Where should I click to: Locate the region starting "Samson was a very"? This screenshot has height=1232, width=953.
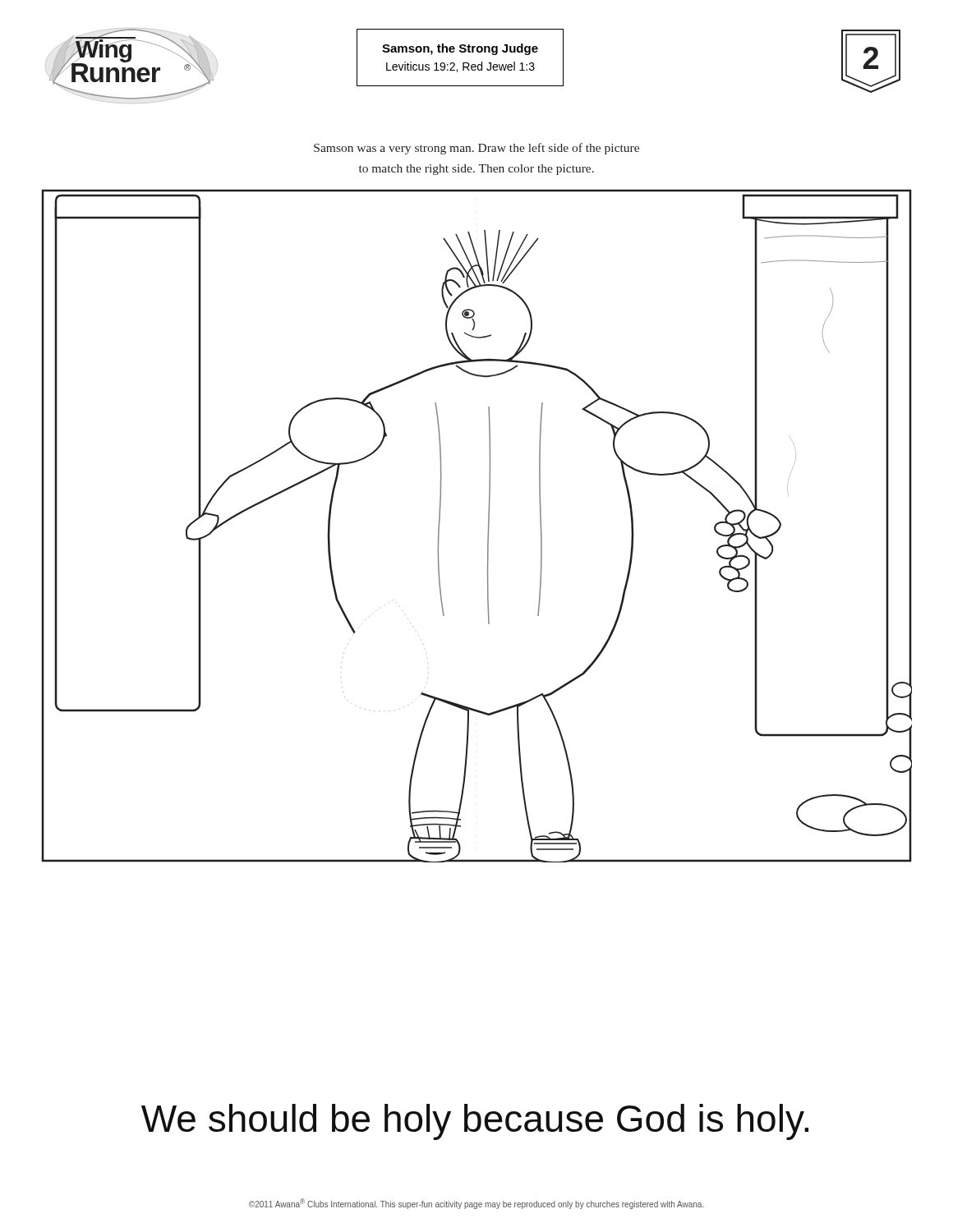click(476, 158)
